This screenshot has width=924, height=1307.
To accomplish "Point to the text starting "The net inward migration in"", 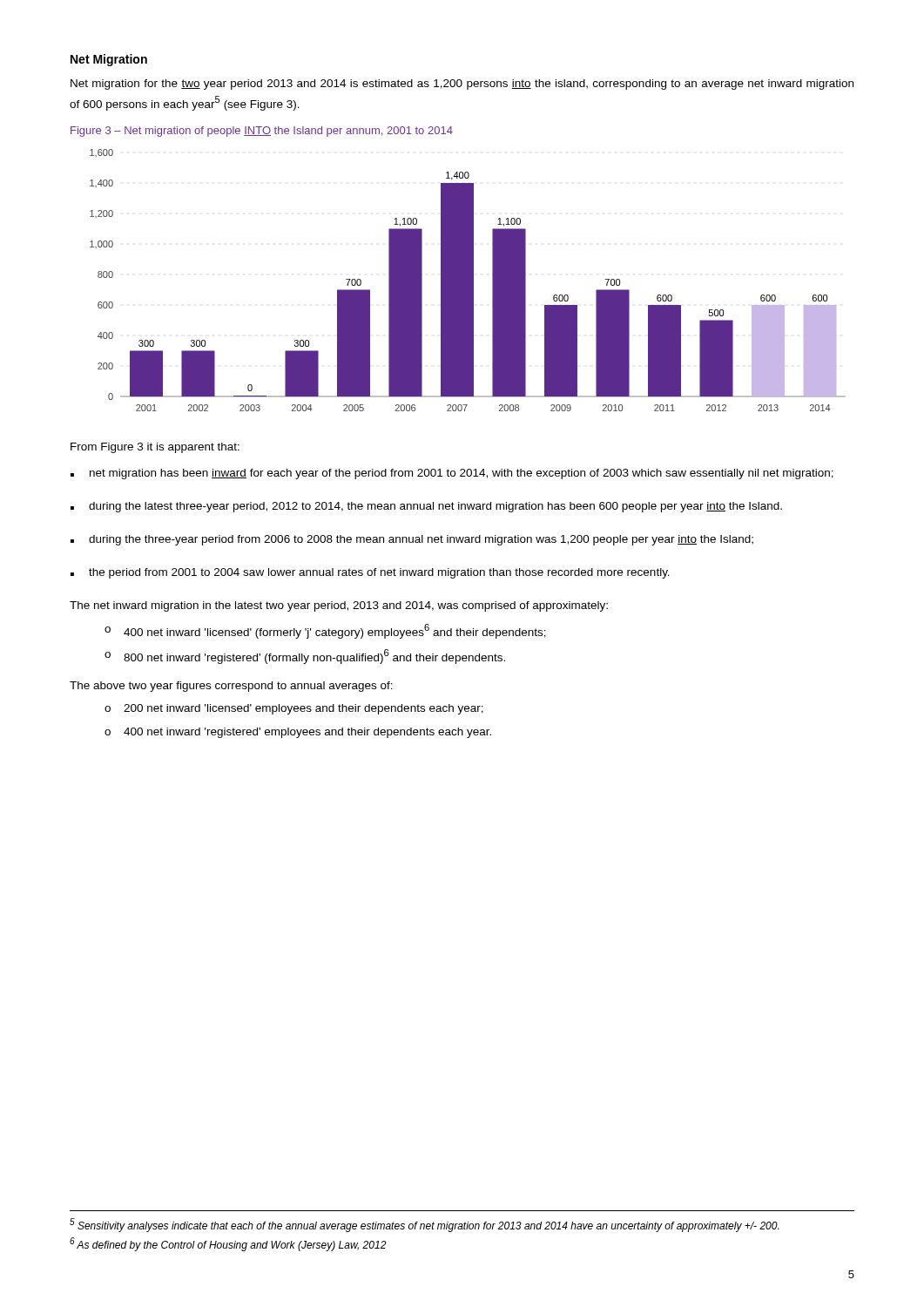I will (339, 605).
